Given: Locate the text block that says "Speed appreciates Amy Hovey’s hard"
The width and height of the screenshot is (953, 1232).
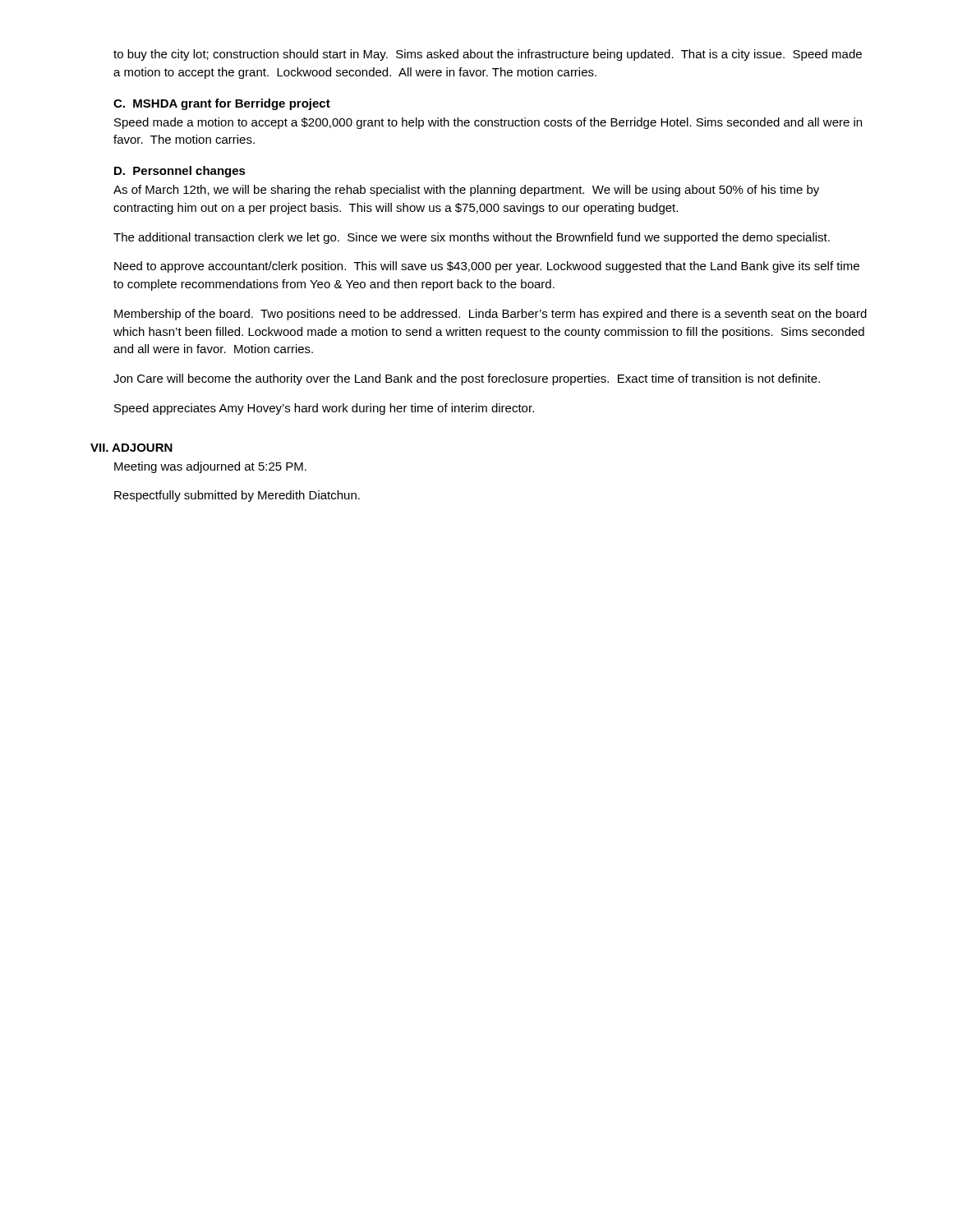Looking at the screenshot, I should [324, 408].
